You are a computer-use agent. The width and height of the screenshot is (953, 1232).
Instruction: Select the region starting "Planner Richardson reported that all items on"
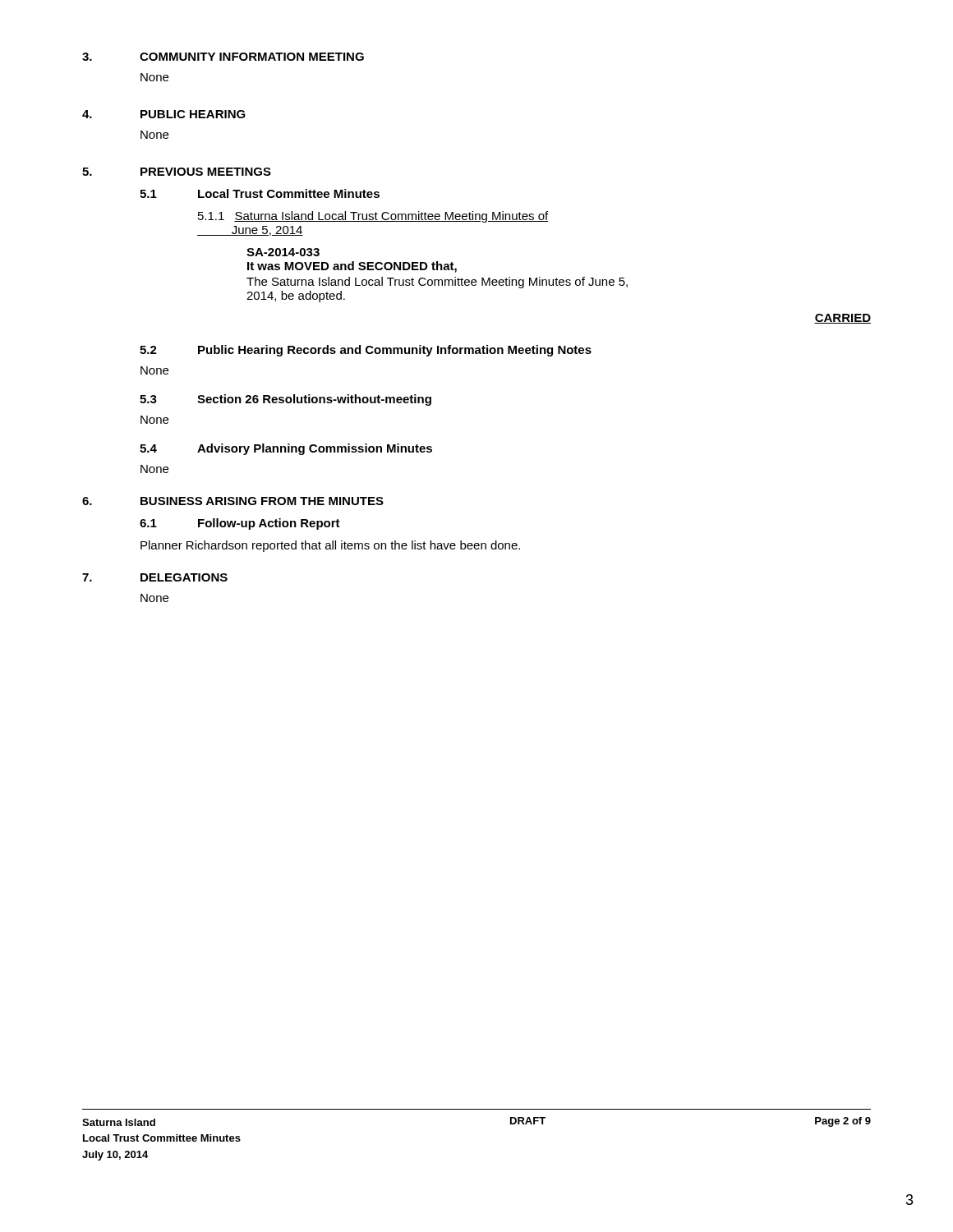coord(330,545)
